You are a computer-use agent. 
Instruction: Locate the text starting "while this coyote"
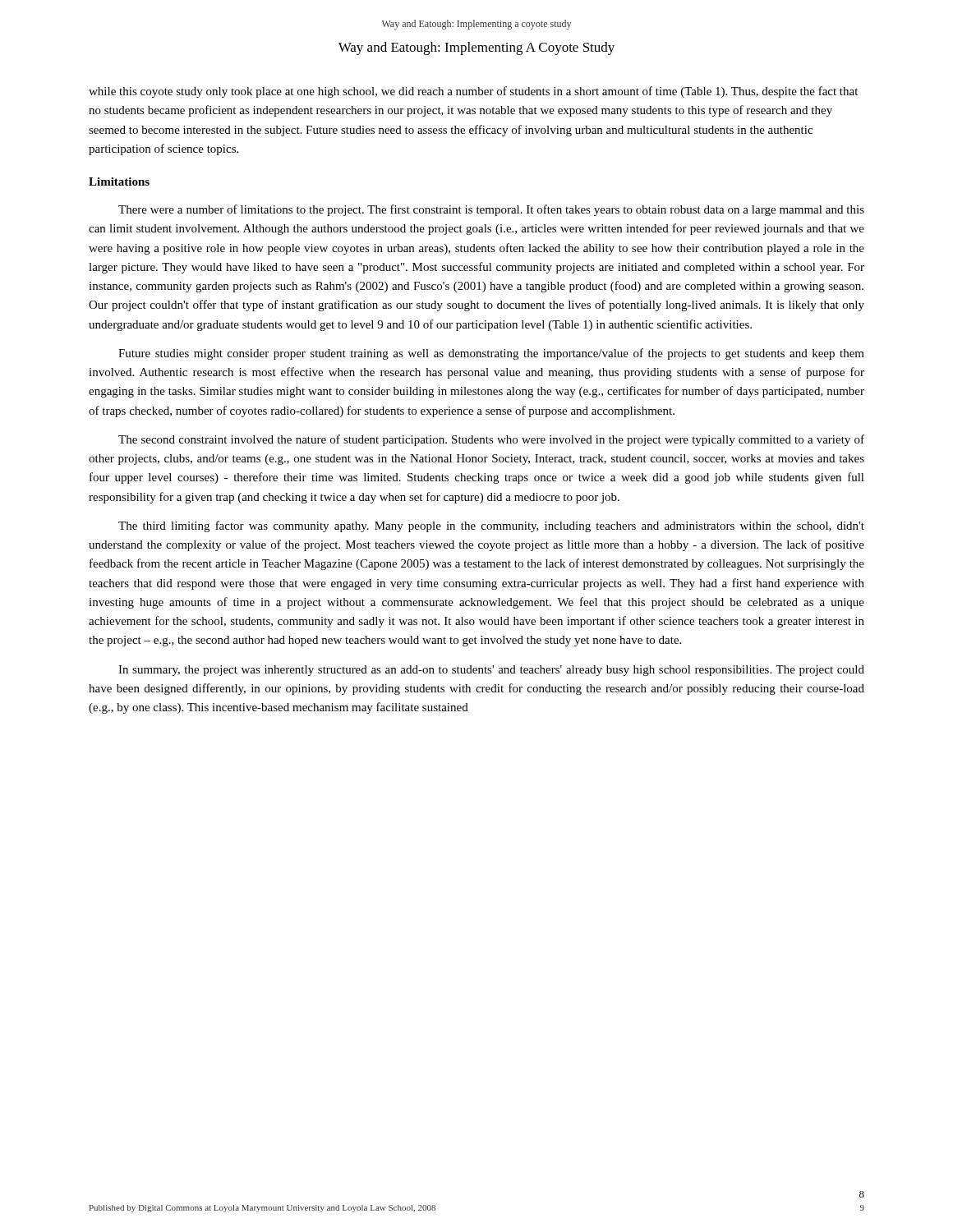coord(473,120)
